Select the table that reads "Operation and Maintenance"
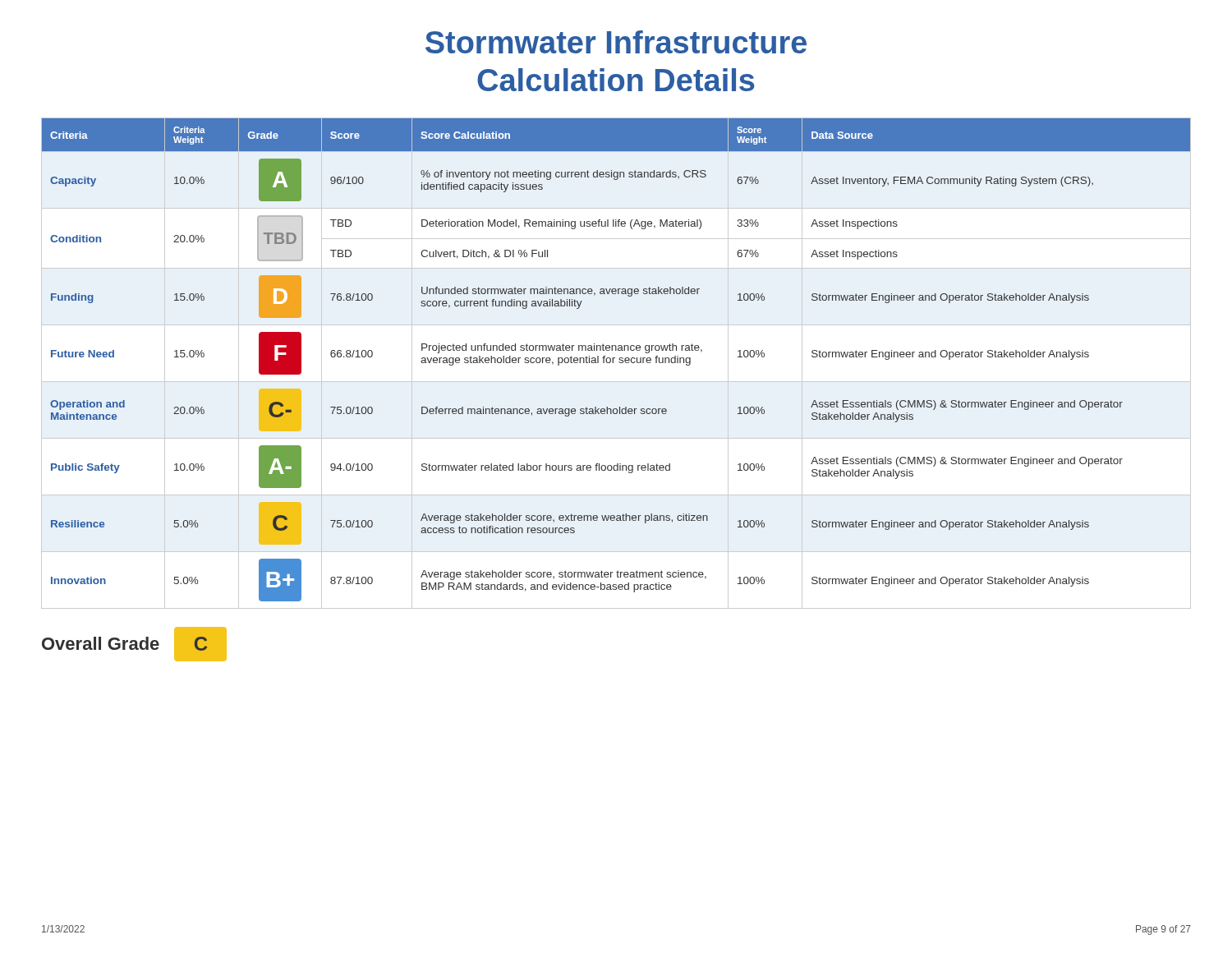The width and height of the screenshot is (1232, 953). (x=616, y=363)
